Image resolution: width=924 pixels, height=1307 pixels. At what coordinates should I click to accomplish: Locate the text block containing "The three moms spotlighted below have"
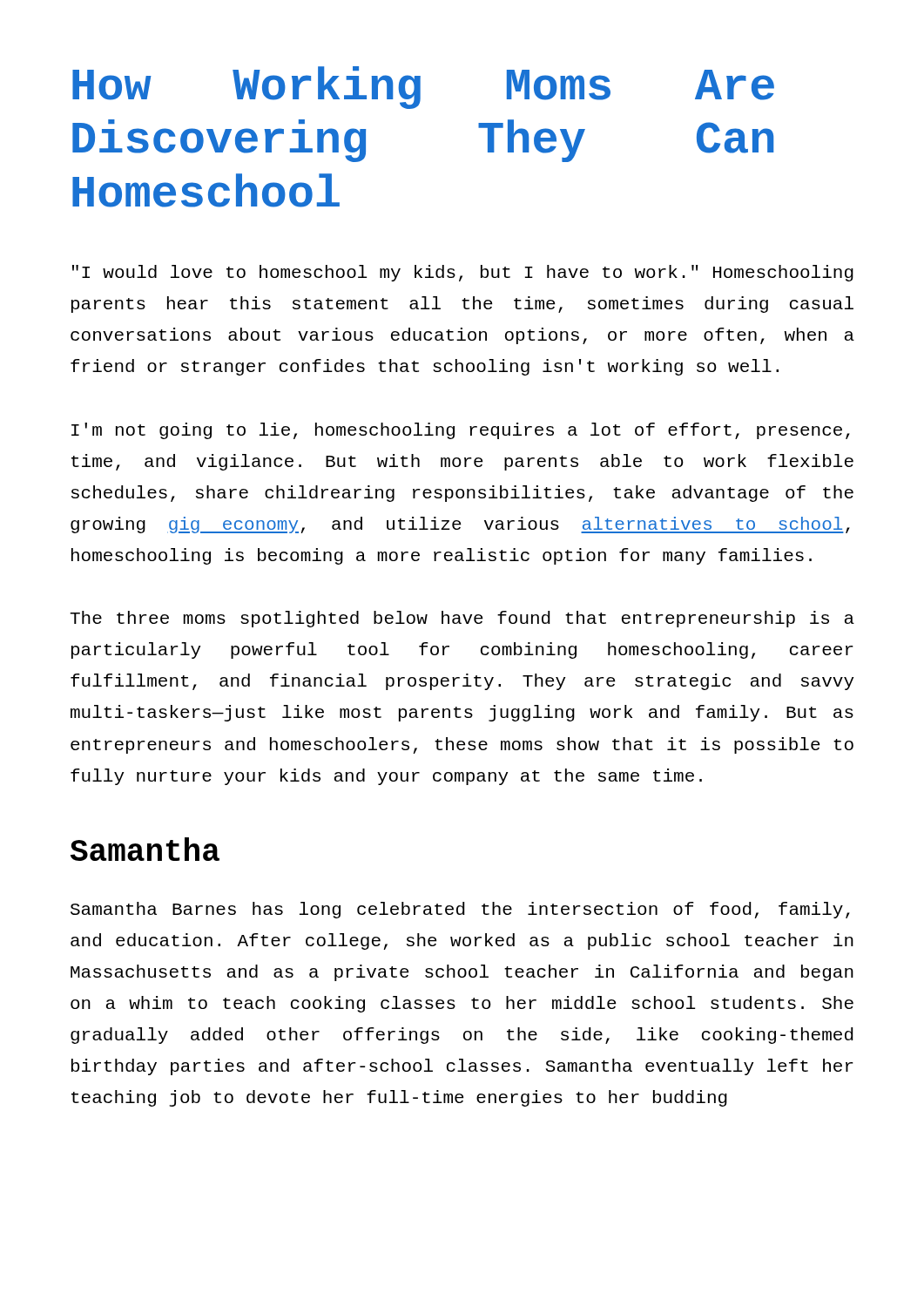(462, 698)
